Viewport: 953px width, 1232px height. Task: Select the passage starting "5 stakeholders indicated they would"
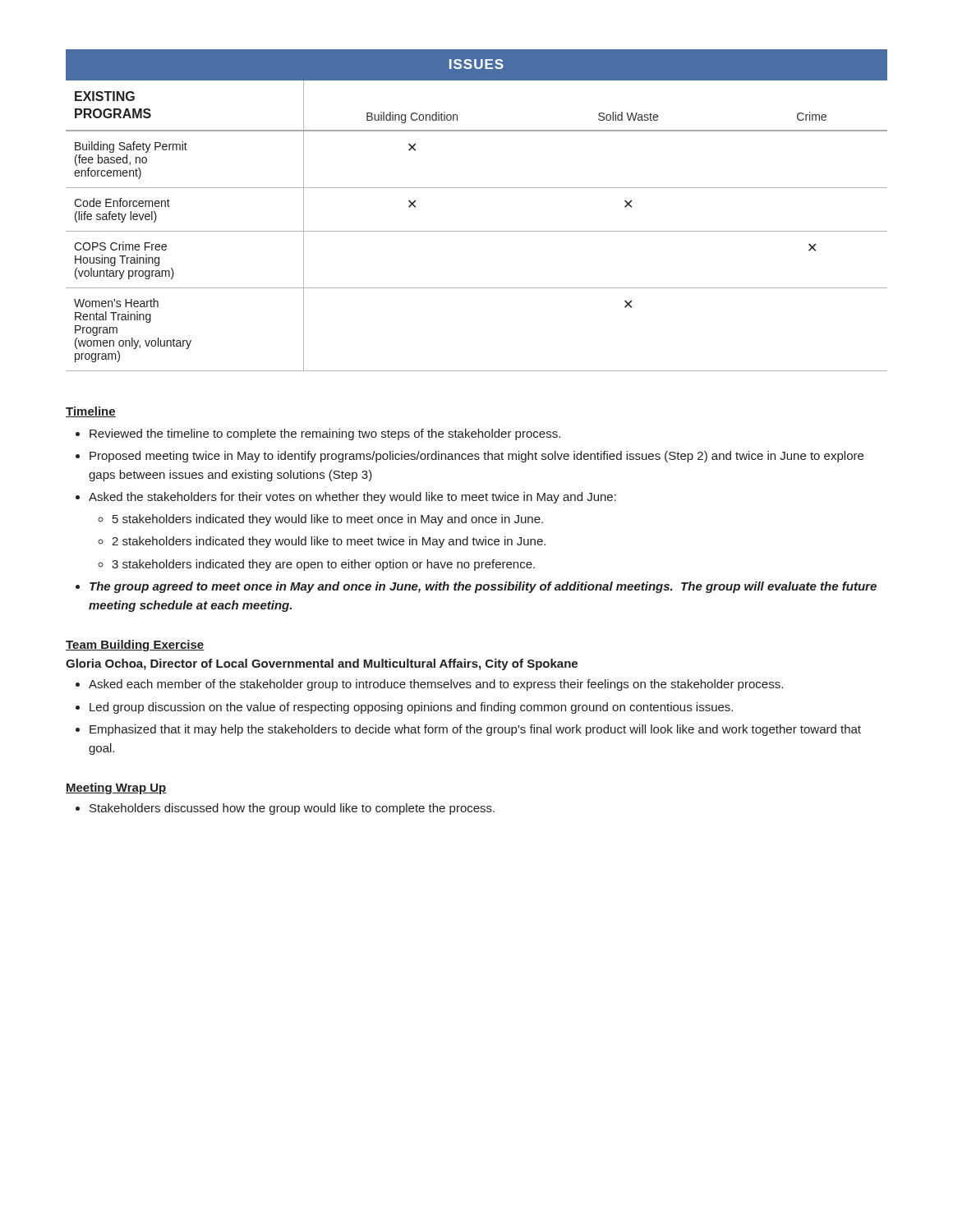coord(328,518)
